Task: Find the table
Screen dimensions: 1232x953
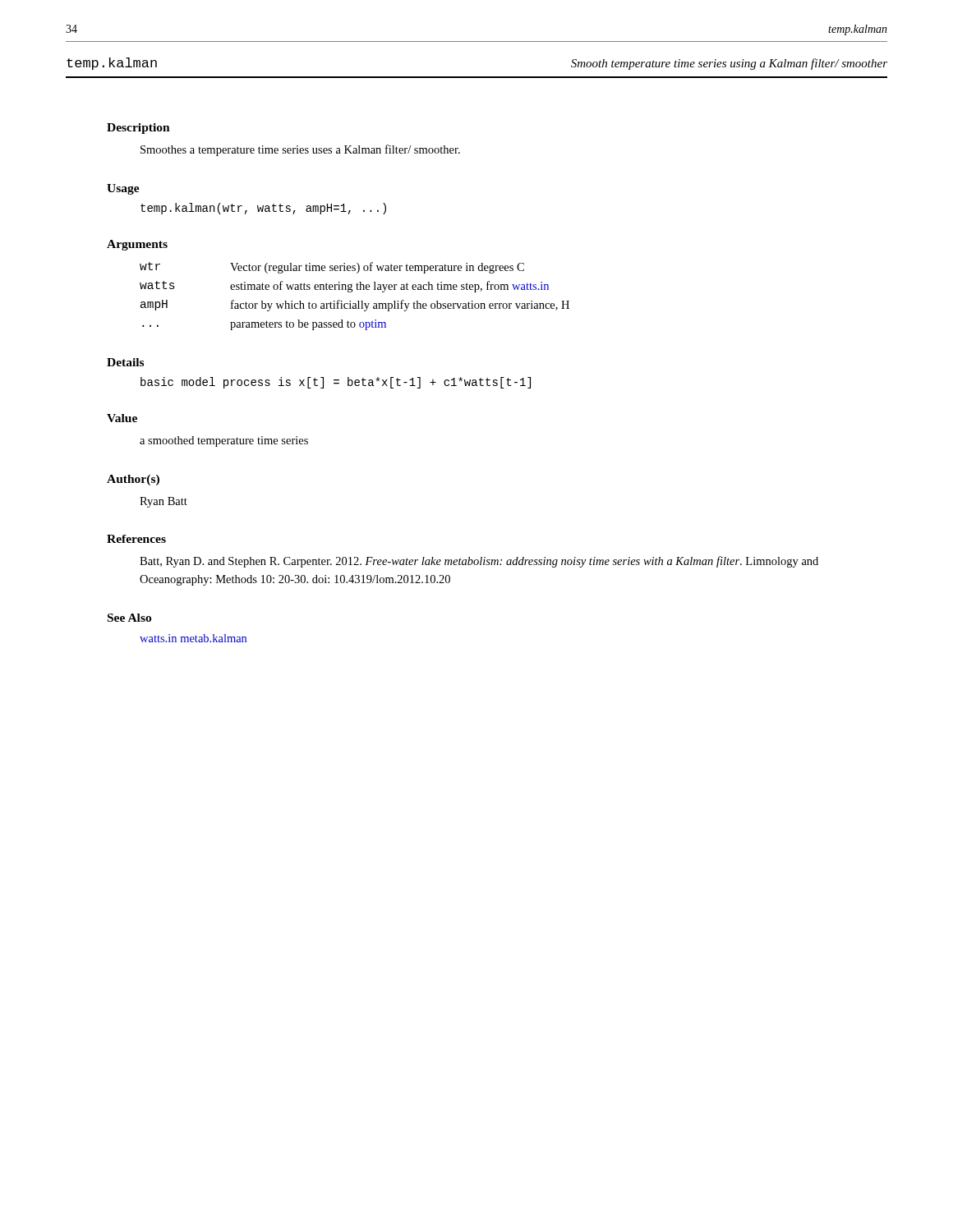Action: pyautogui.click(x=497, y=295)
